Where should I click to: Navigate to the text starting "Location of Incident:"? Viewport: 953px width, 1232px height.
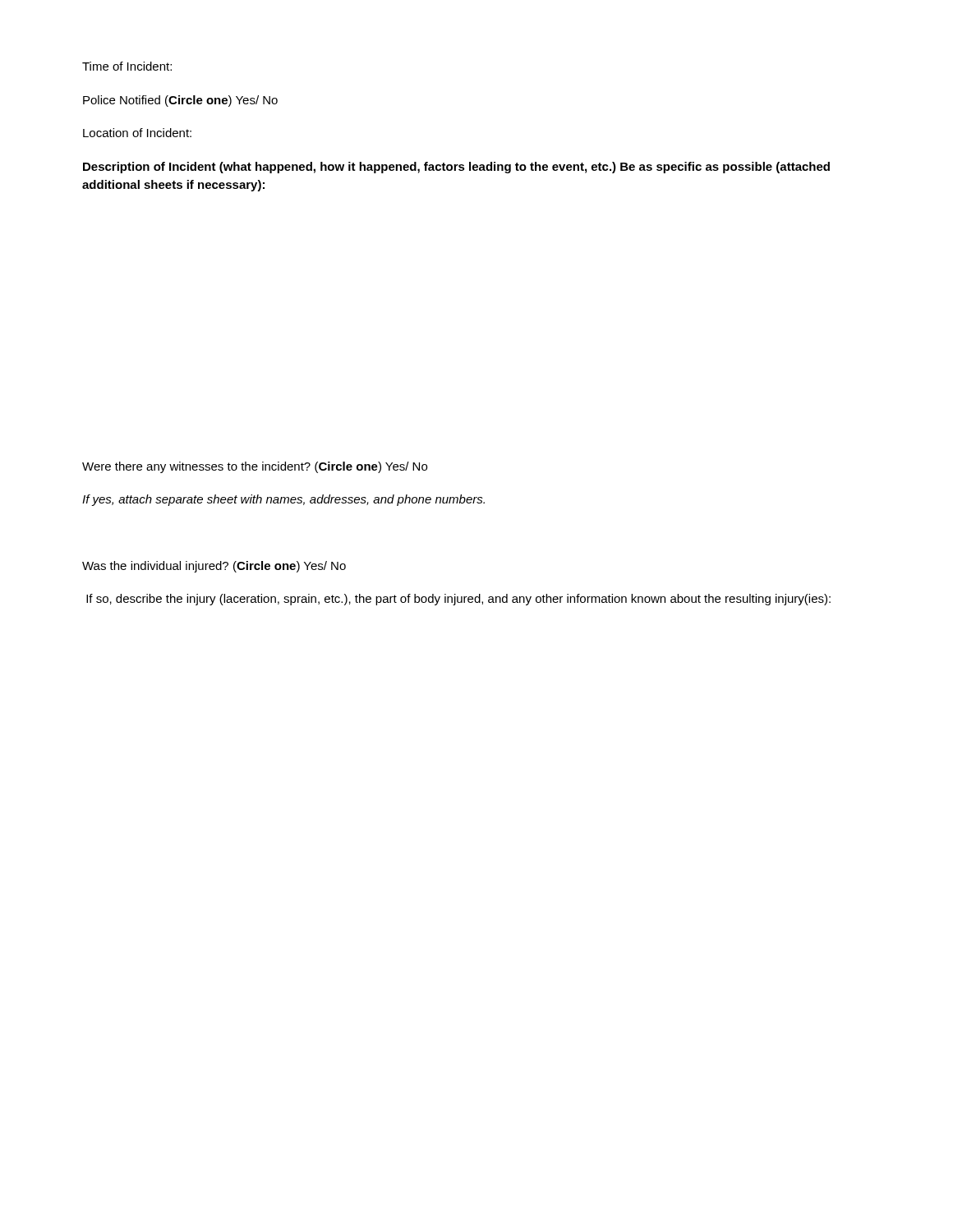point(137,133)
